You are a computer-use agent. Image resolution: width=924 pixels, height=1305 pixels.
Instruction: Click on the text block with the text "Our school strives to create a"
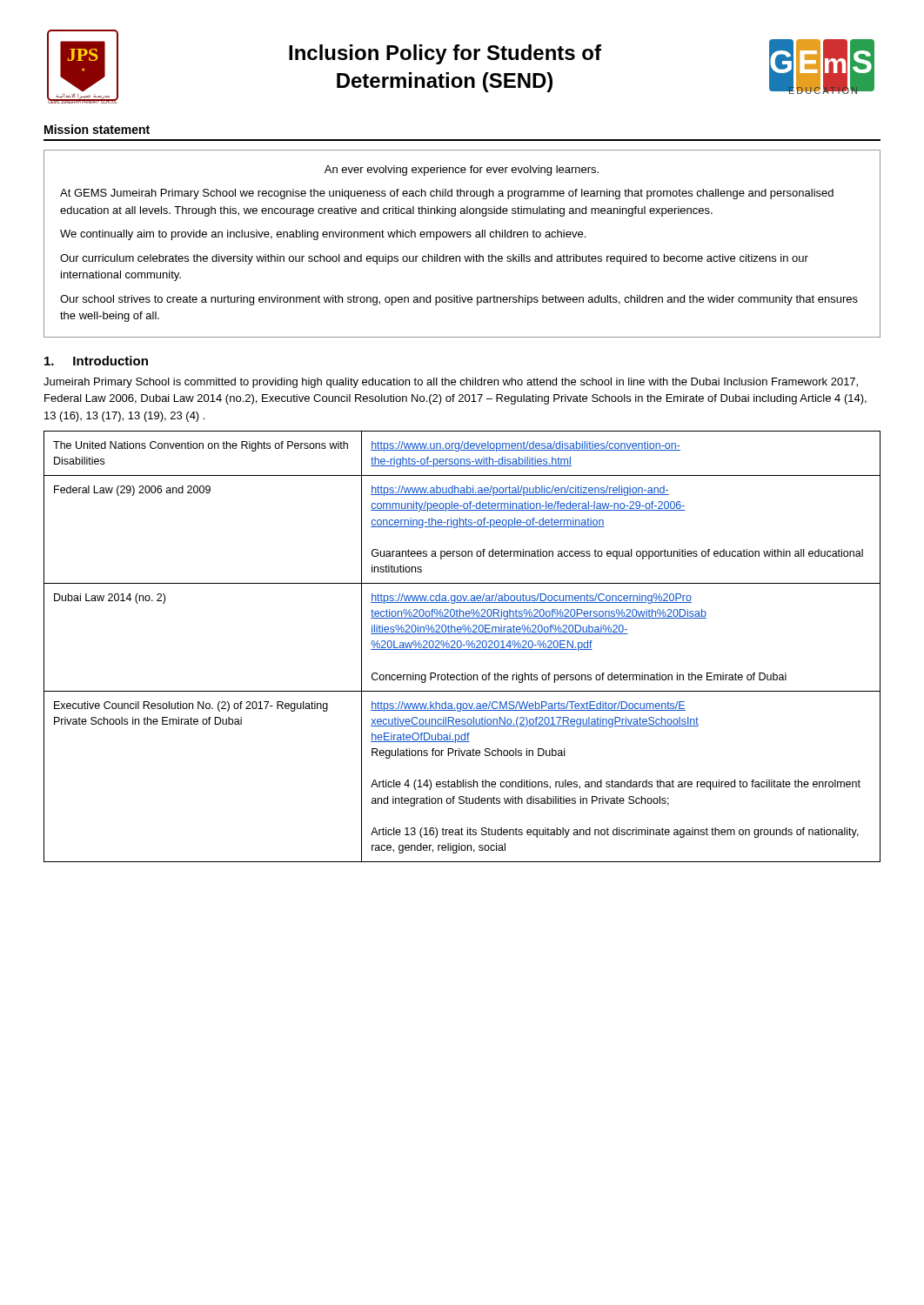(x=459, y=307)
